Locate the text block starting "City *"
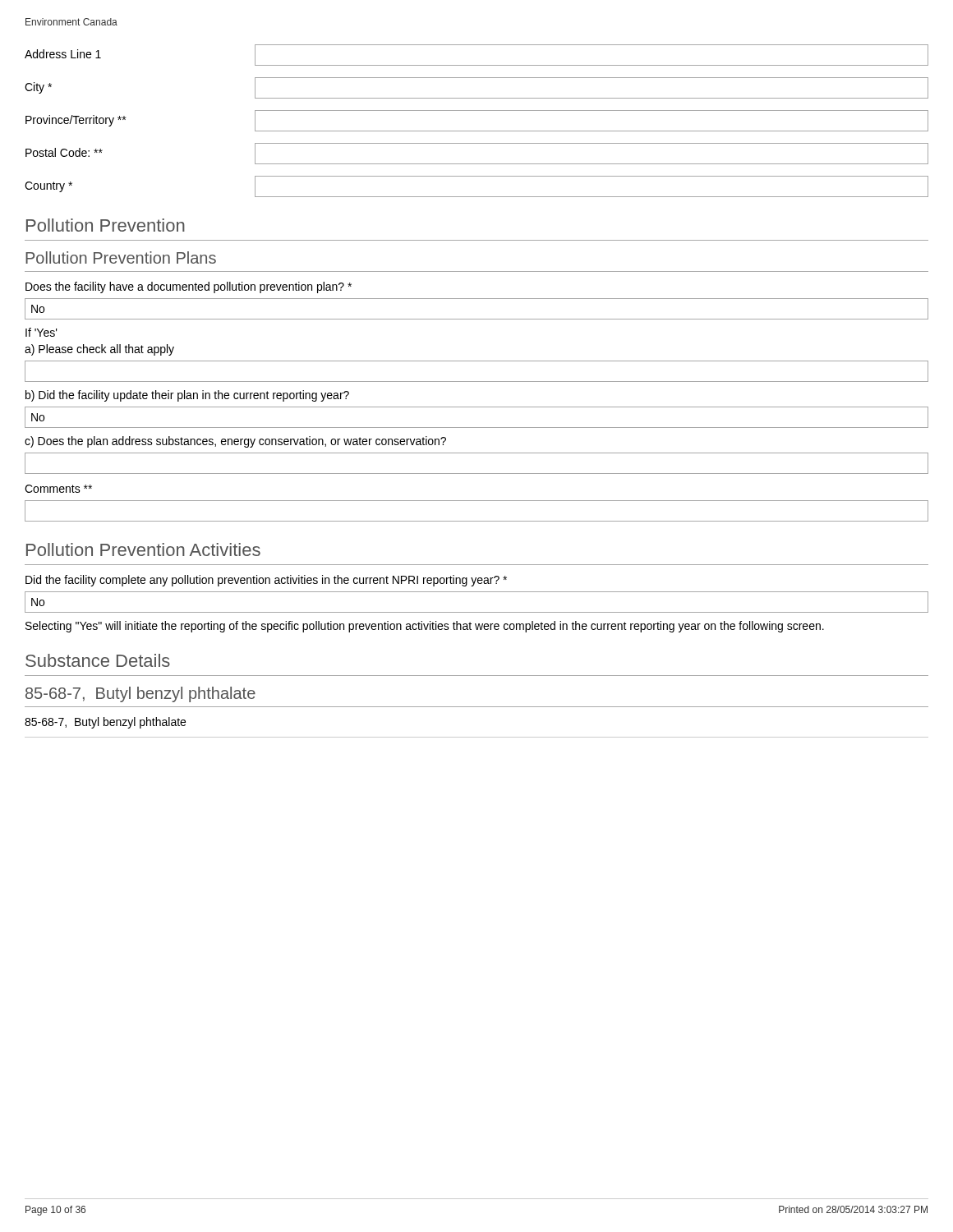Screen dimensions: 1232x953 [x=476, y=88]
